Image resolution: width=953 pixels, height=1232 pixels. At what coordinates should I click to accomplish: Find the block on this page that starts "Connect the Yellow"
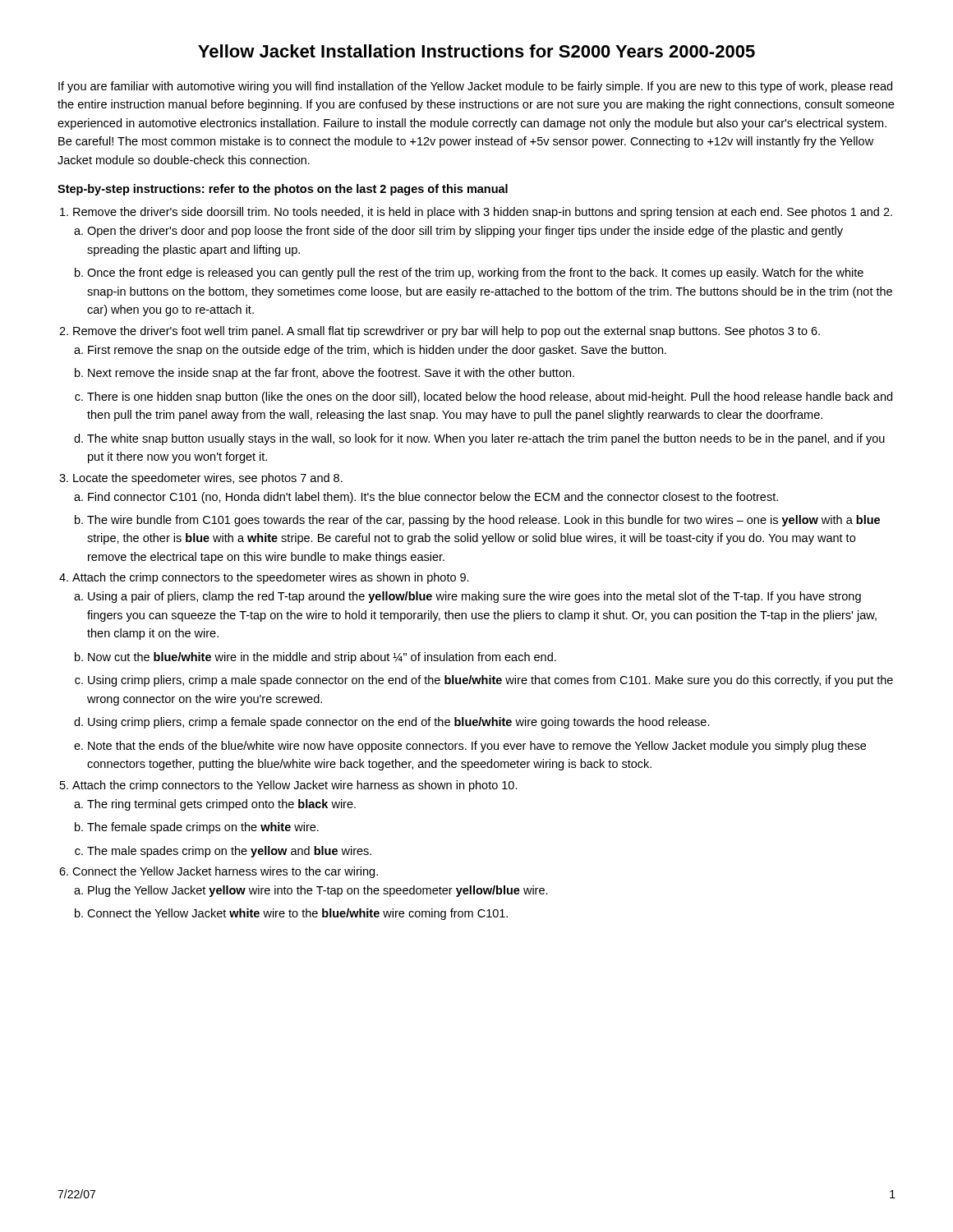pyautogui.click(x=484, y=894)
